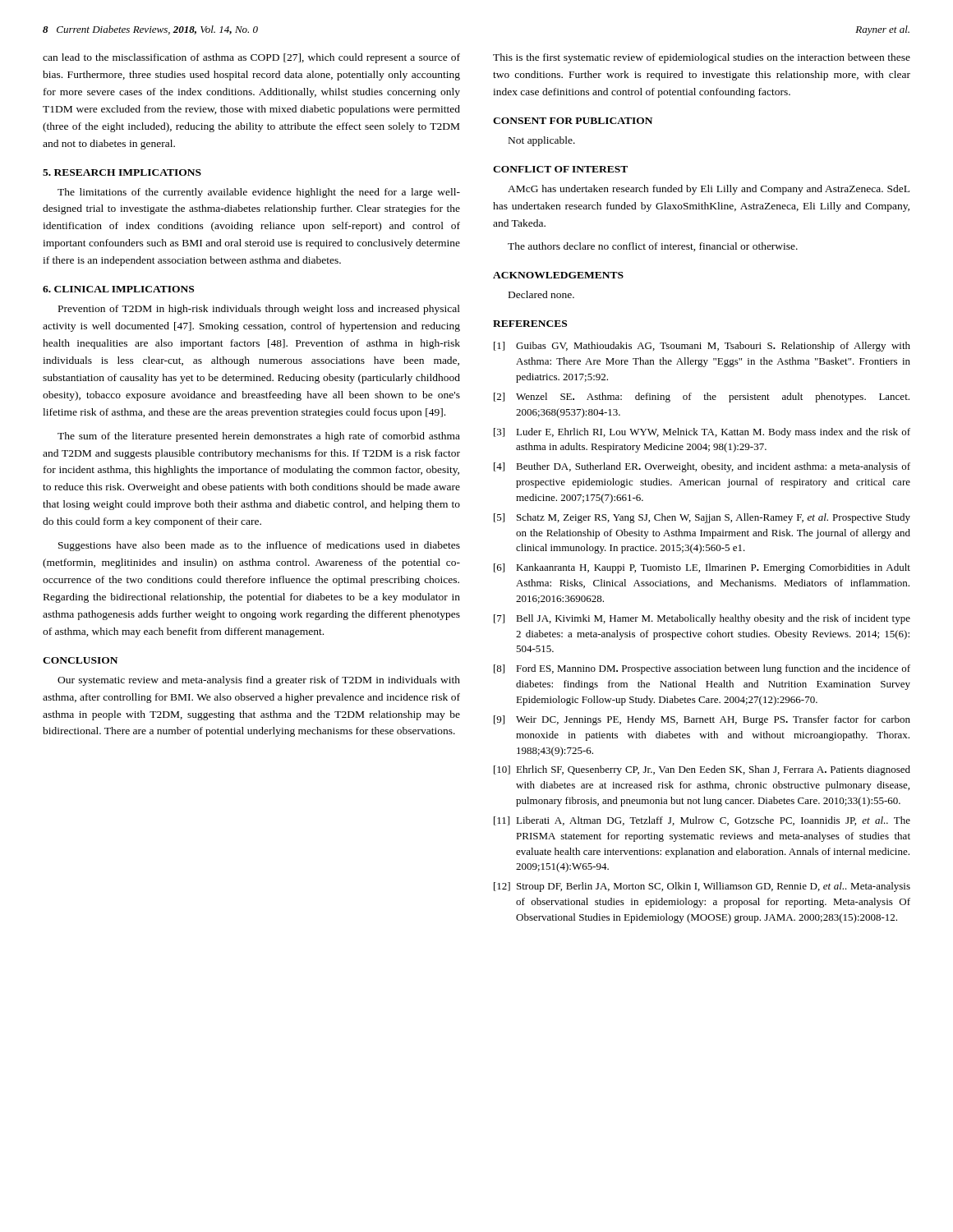953x1232 pixels.
Task: Locate the region starting "can lead to the misclassification"
Action: pos(251,100)
